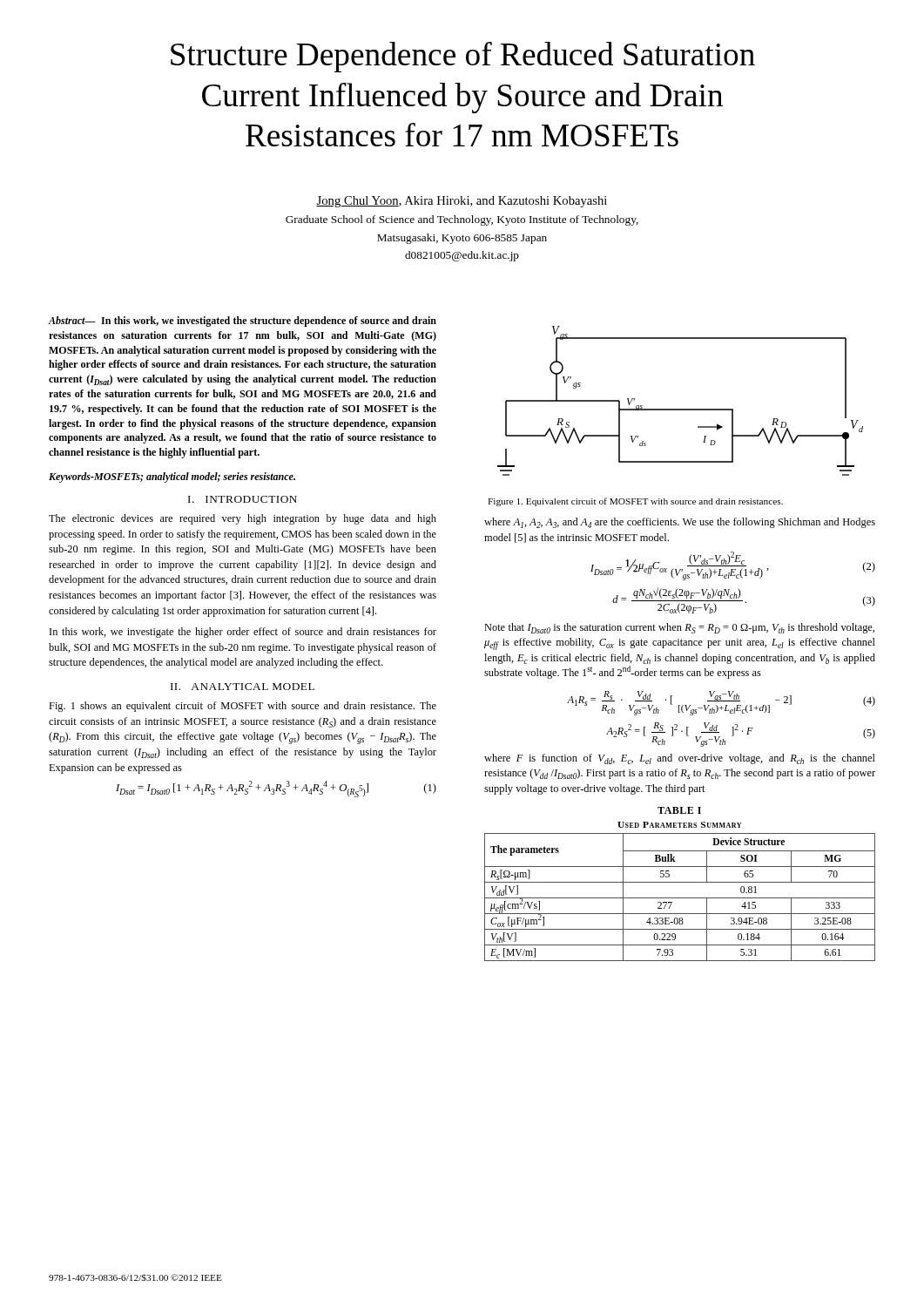Click on the section header containing "II. Analytical Model"

243,686
